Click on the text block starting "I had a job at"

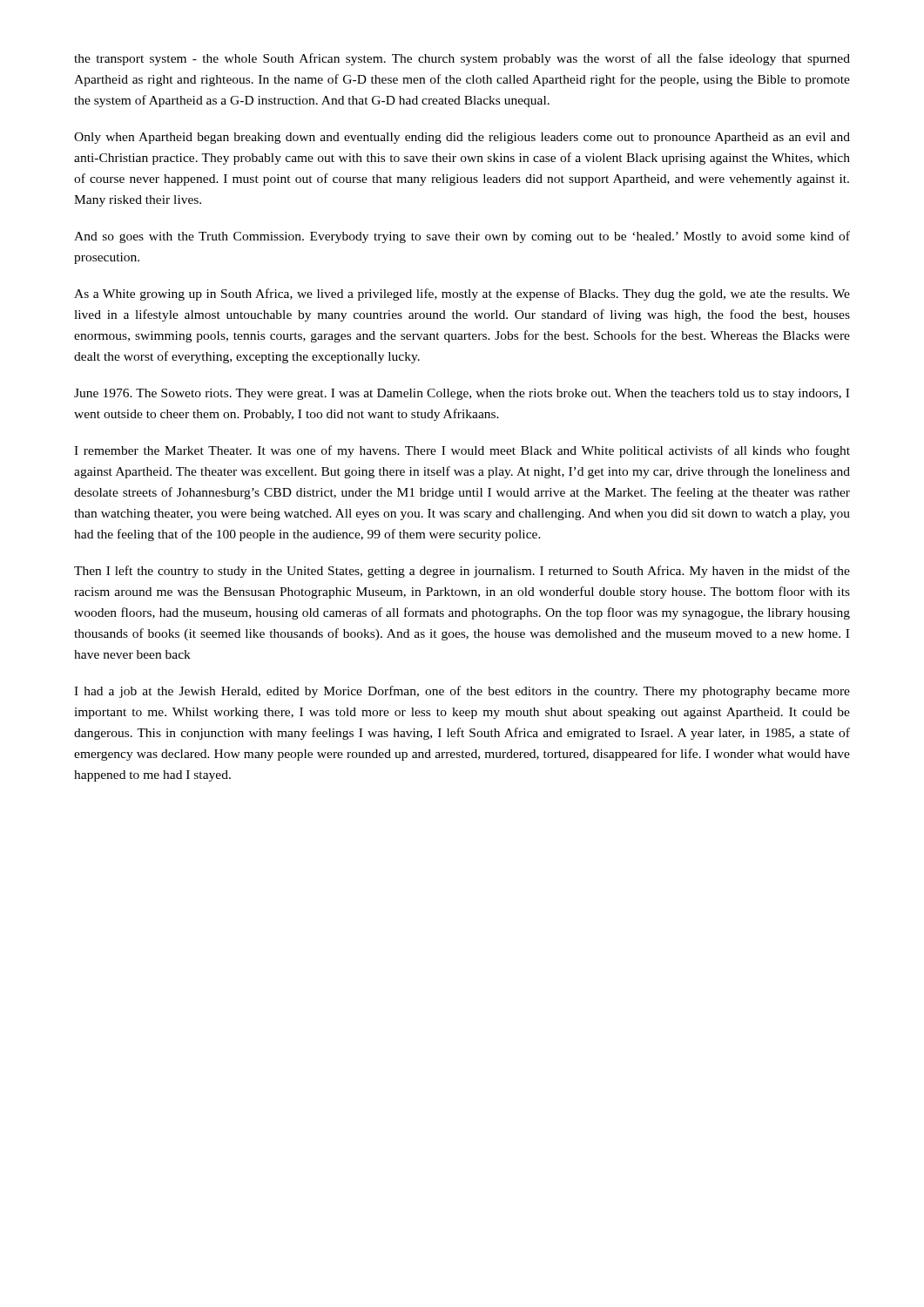(x=462, y=733)
